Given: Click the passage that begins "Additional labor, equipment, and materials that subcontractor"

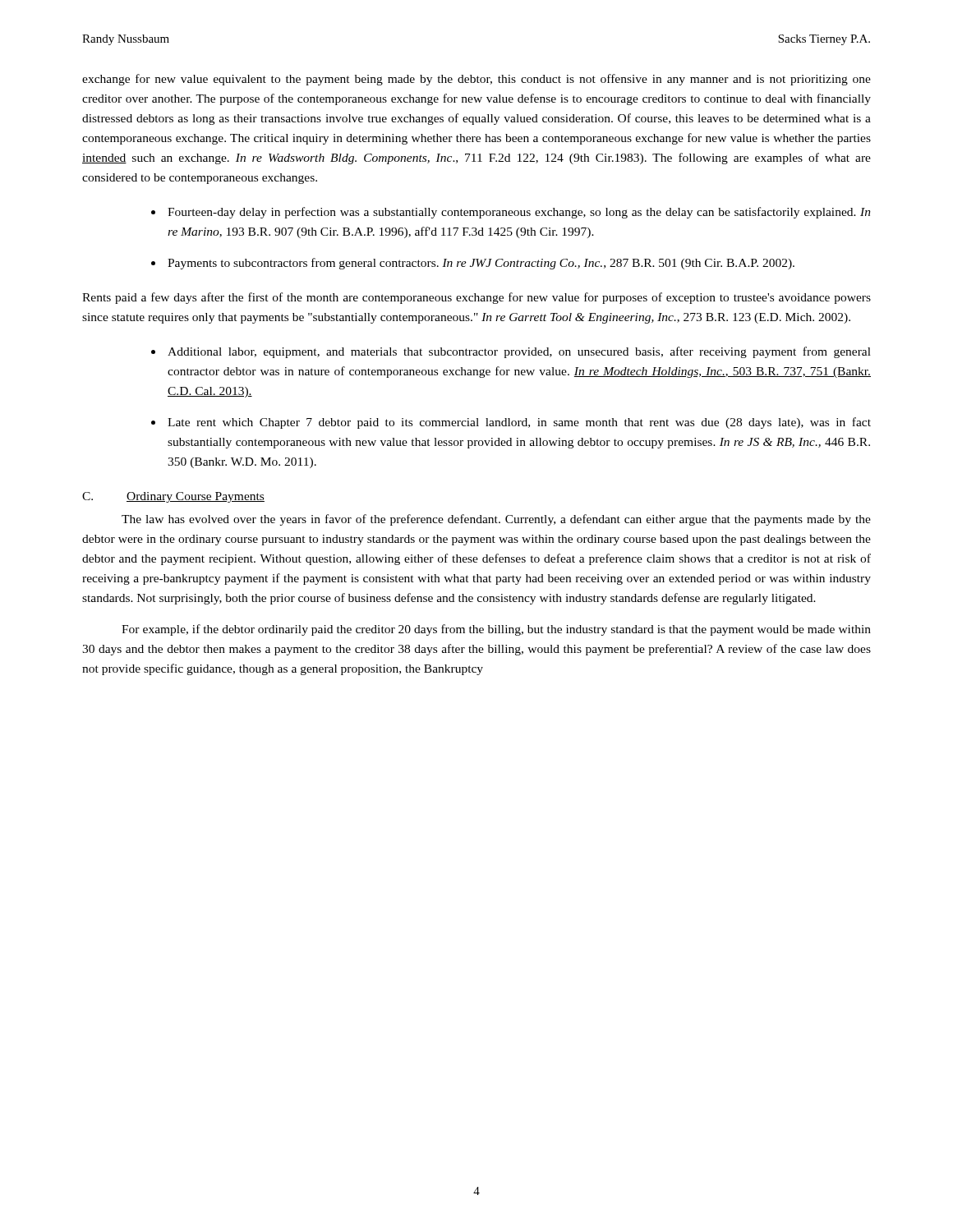Looking at the screenshot, I should (x=518, y=371).
